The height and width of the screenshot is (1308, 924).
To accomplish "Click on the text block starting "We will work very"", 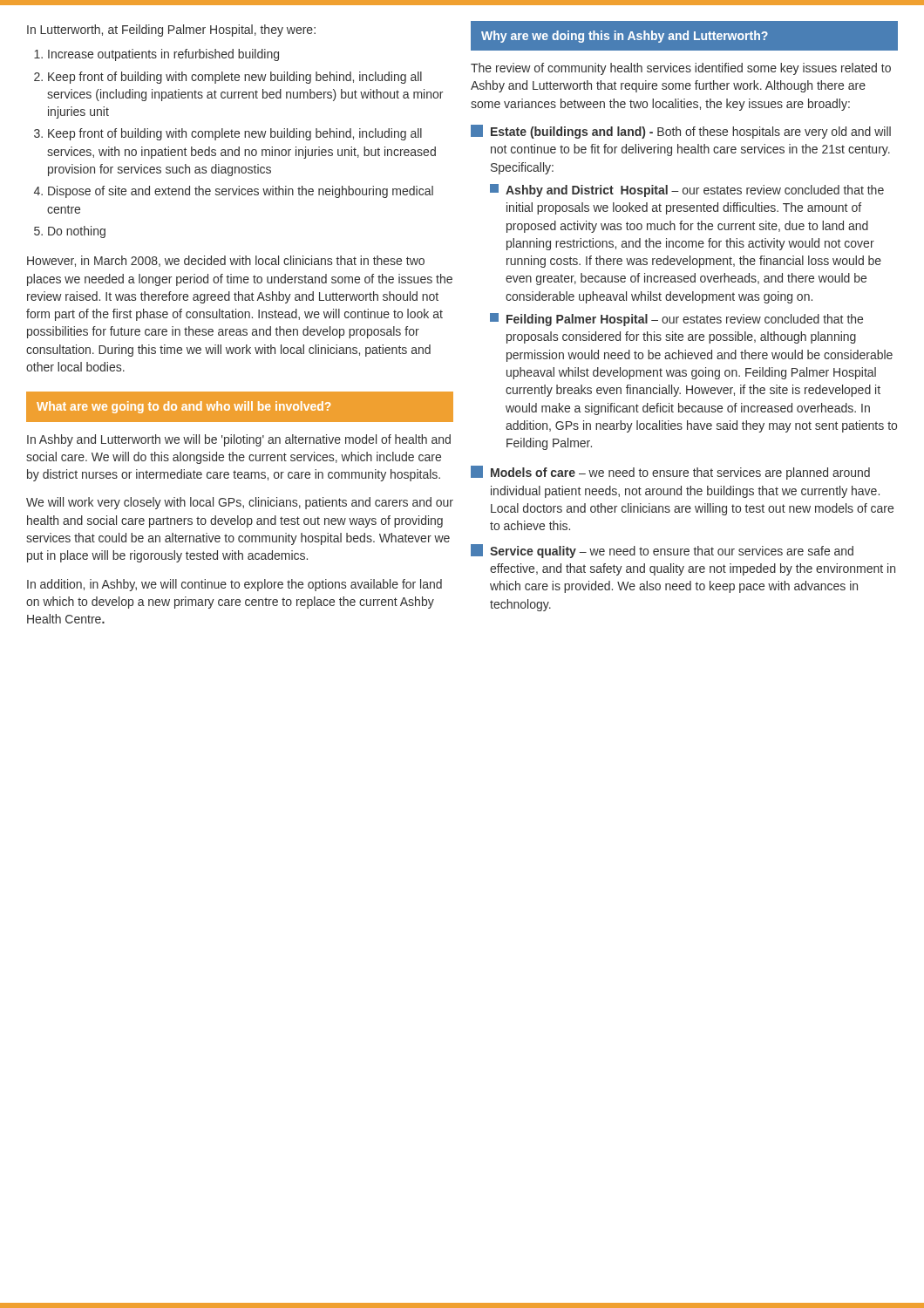I will pyautogui.click(x=240, y=529).
